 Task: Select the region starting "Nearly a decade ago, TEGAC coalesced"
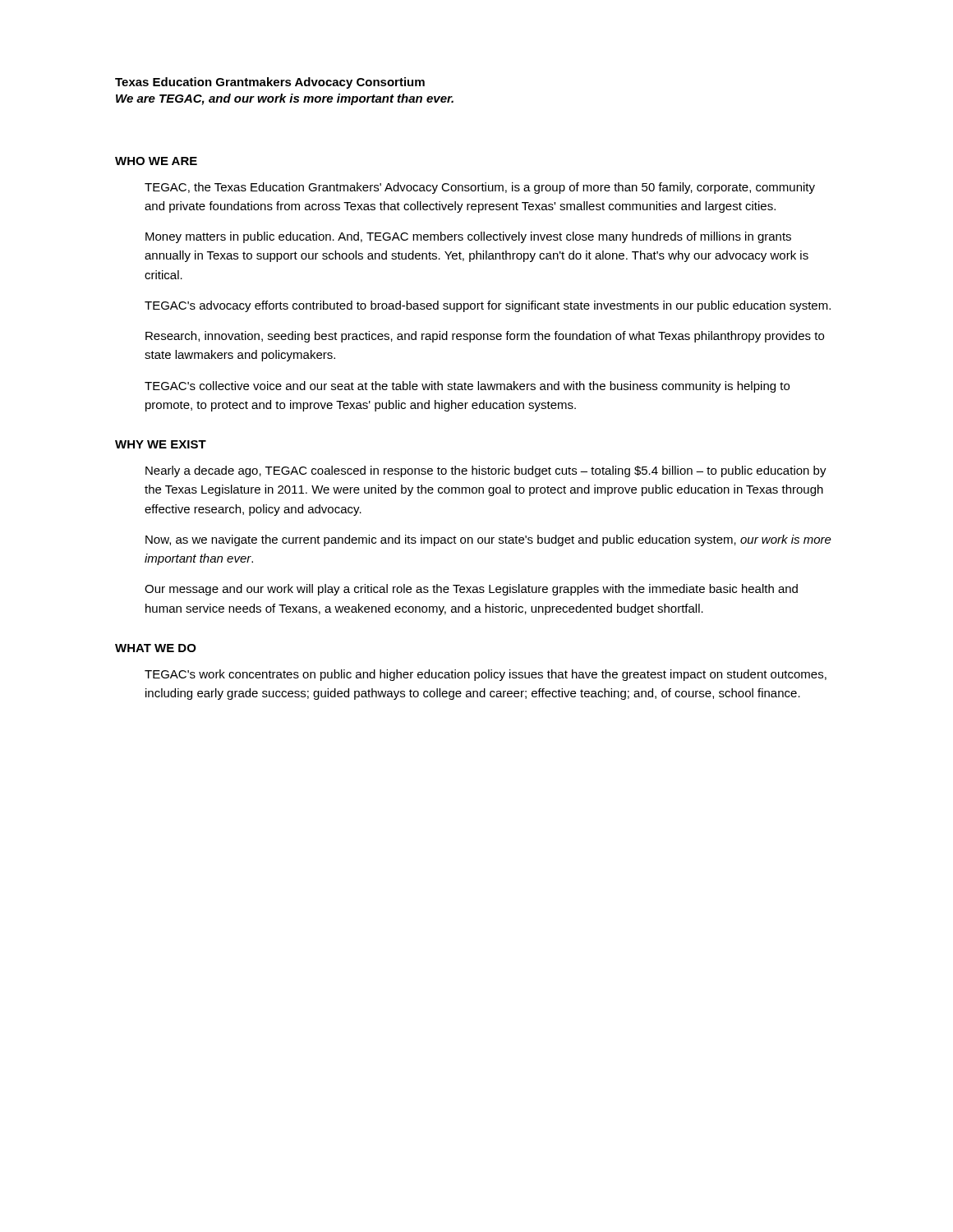pyautogui.click(x=485, y=489)
